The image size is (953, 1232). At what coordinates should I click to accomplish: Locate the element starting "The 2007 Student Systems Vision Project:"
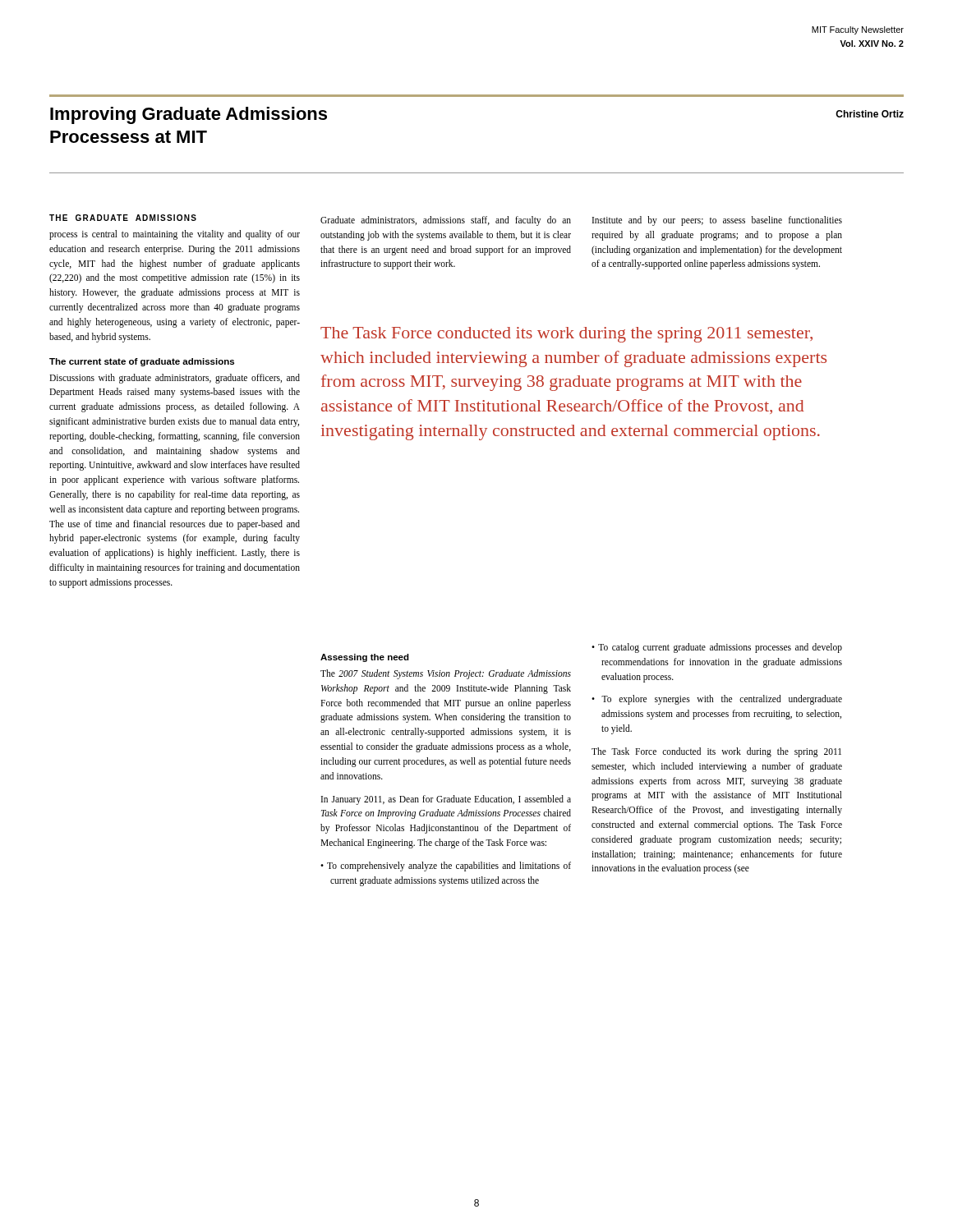446,725
